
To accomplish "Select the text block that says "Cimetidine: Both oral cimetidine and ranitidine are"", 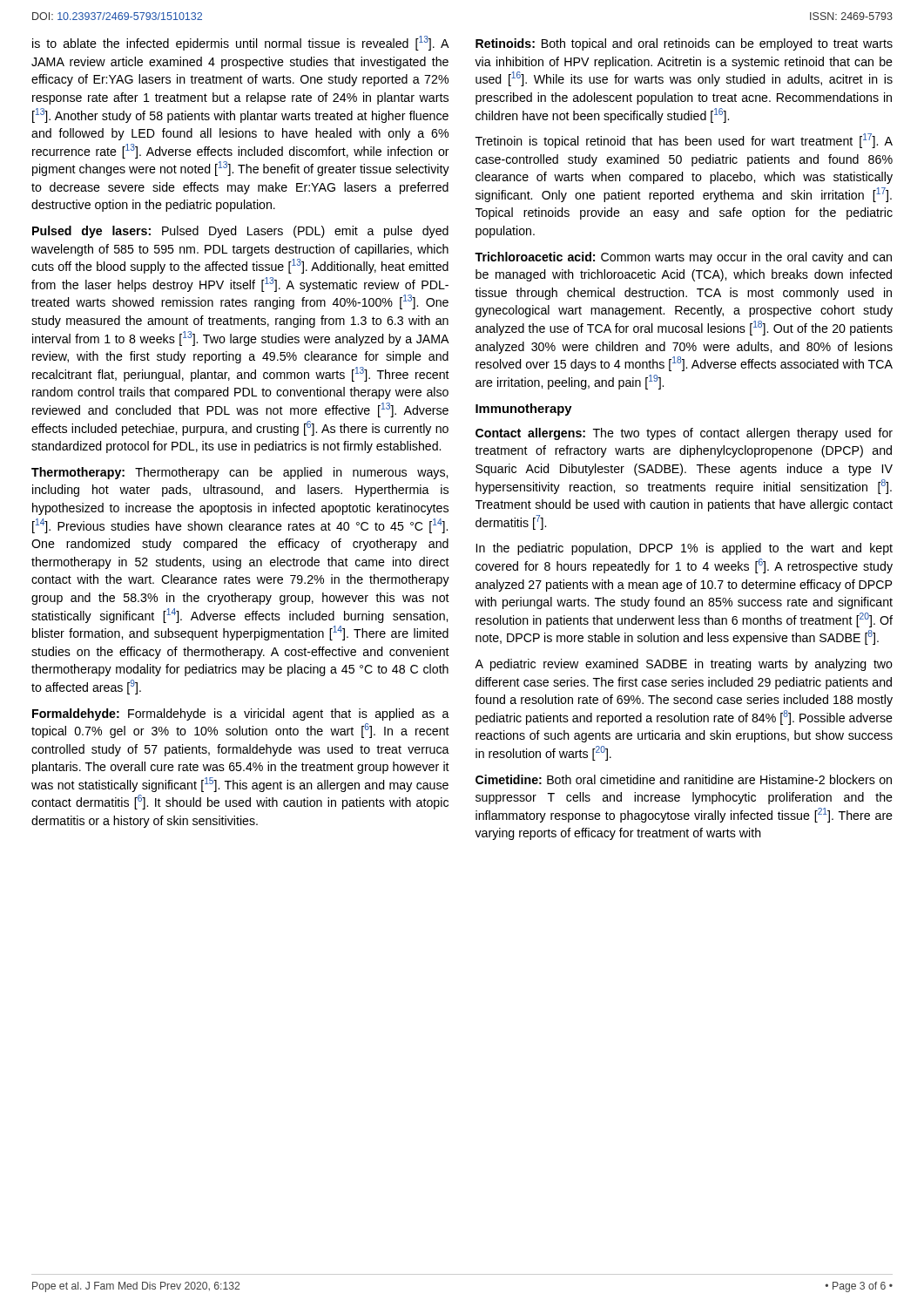I will click(x=684, y=806).
